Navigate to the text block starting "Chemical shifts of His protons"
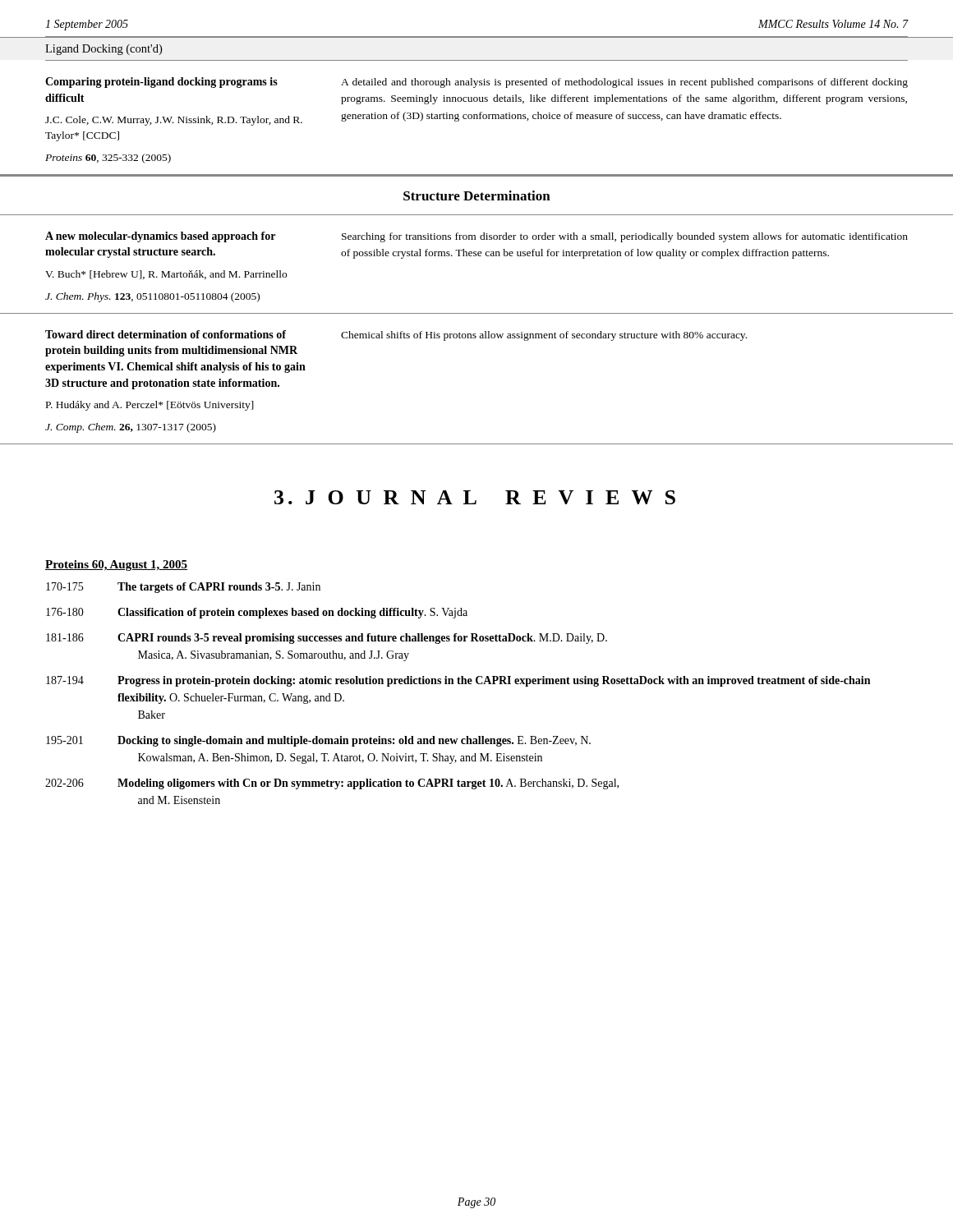Viewport: 953px width, 1232px height. [x=544, y=335]
